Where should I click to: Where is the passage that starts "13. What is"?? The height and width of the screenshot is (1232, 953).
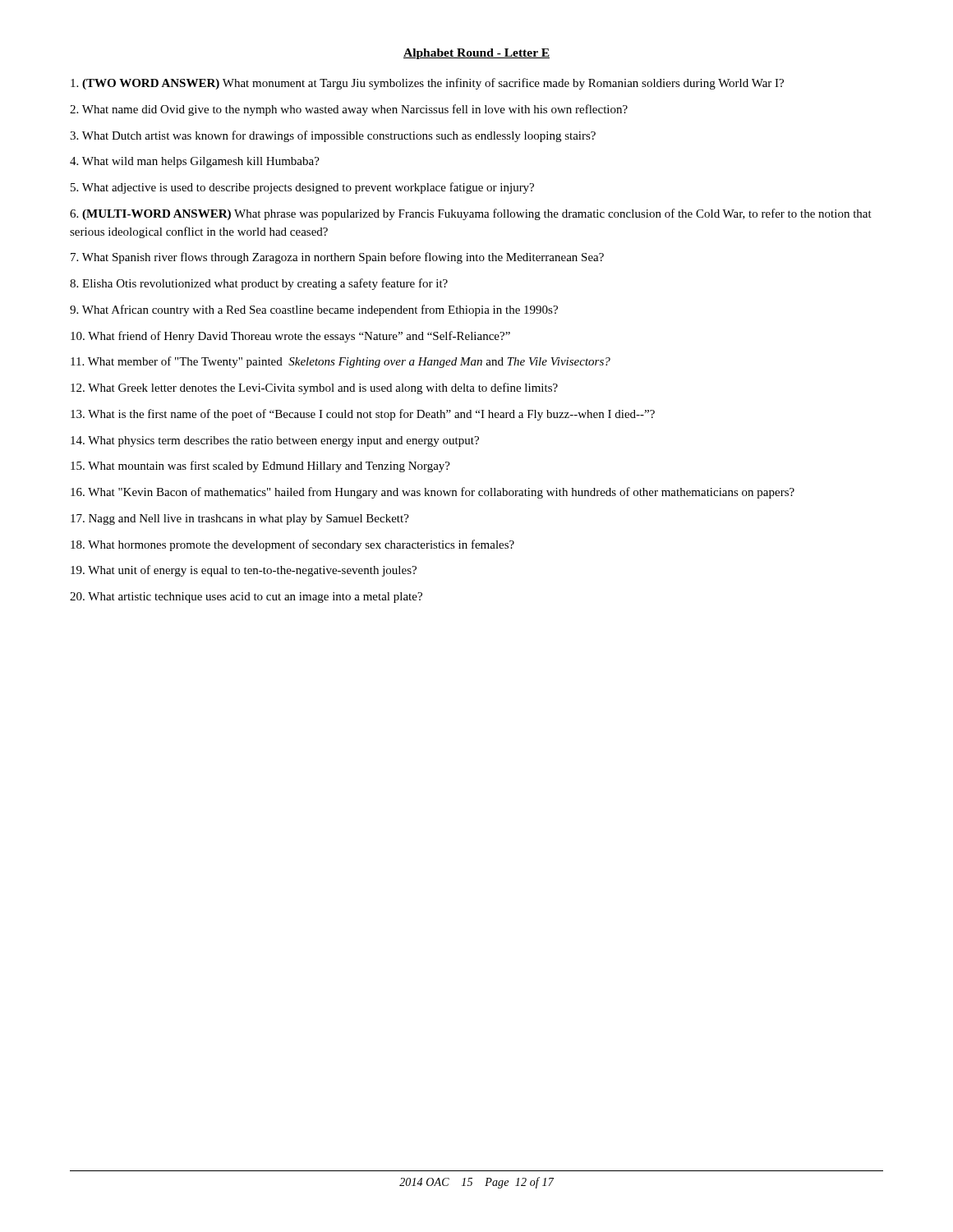click(362, 414)
